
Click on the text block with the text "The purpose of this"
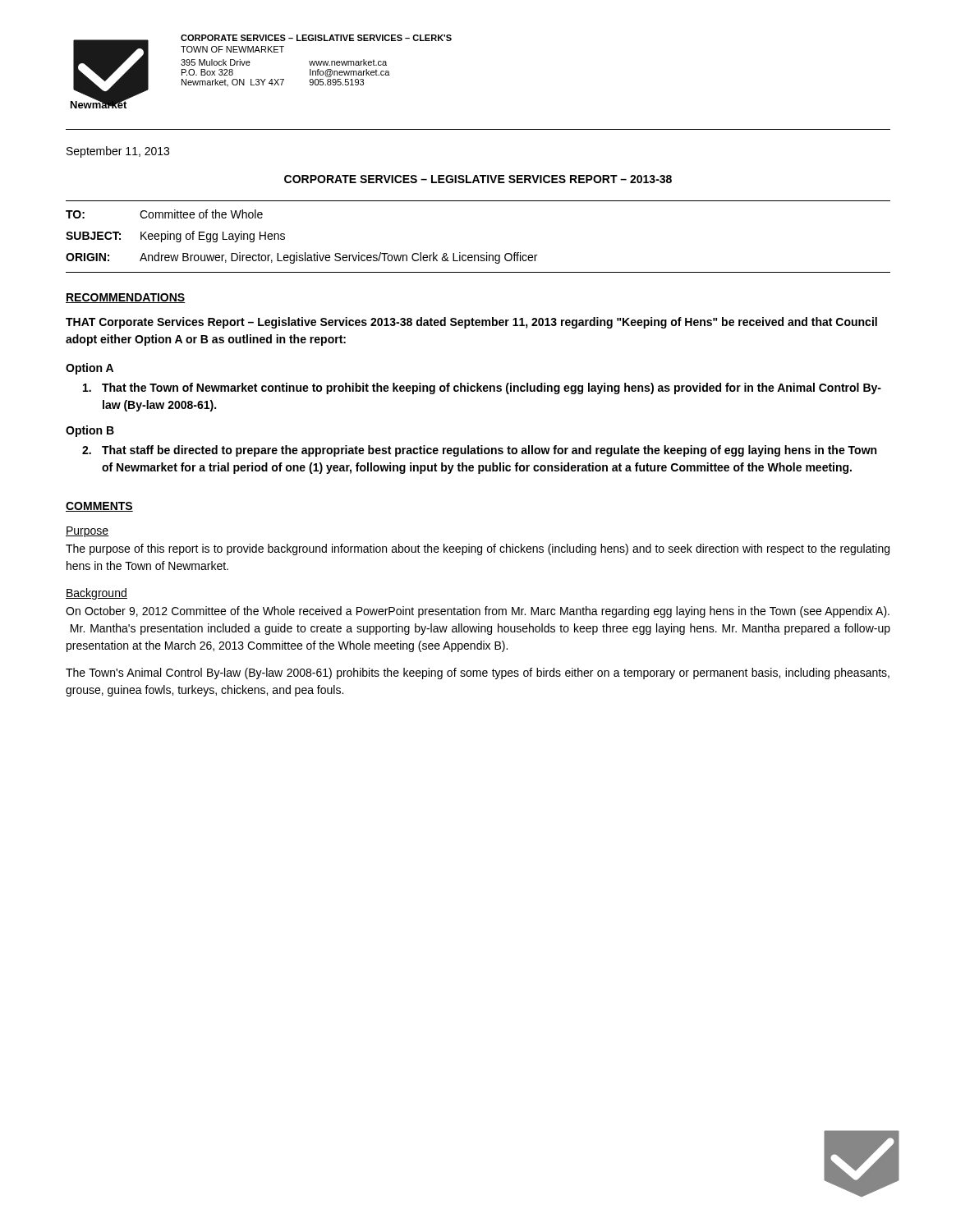[478, 557]
